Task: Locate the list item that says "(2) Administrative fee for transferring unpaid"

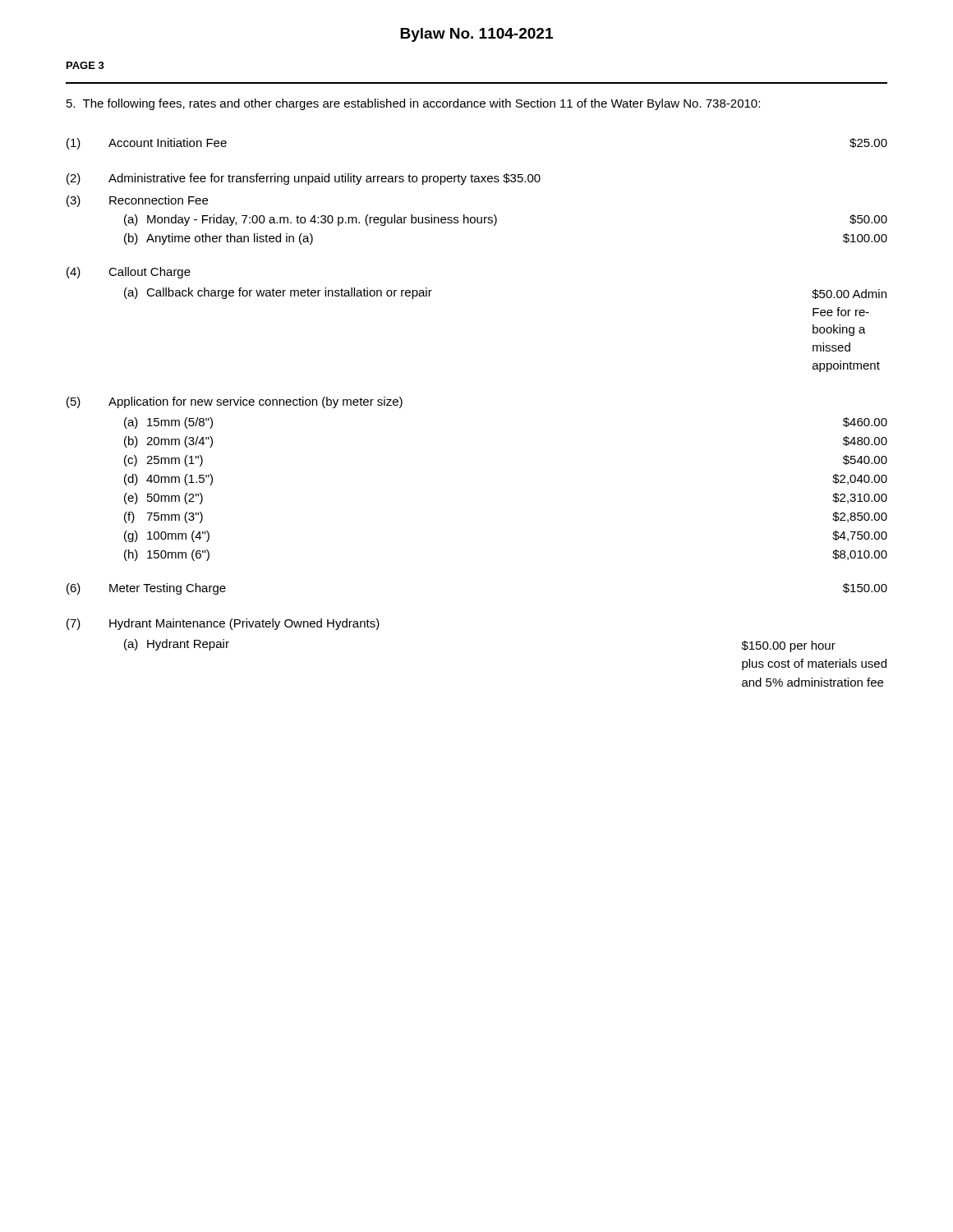Action: [476, 178]
